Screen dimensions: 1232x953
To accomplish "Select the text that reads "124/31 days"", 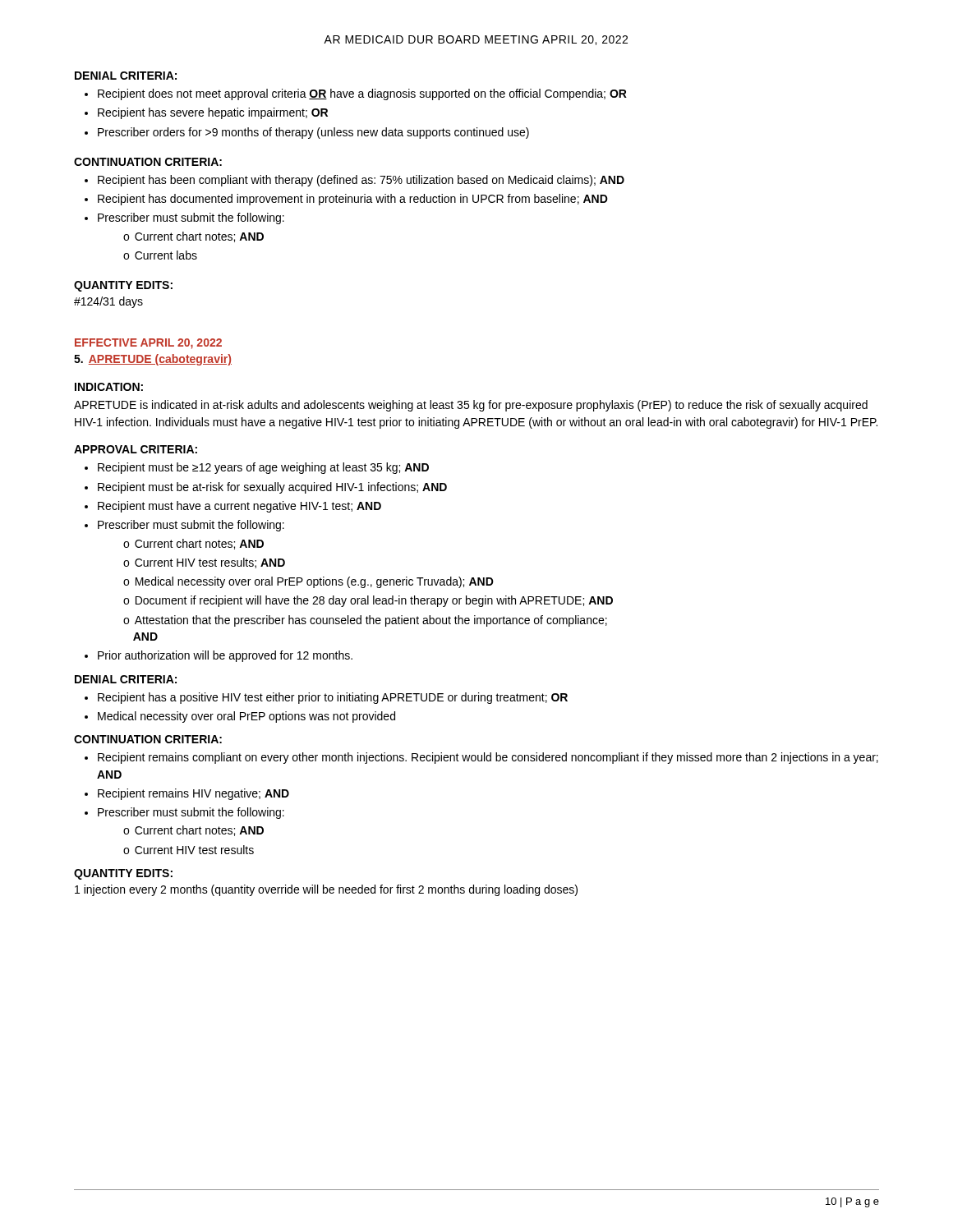I will (x=108, y=302).
